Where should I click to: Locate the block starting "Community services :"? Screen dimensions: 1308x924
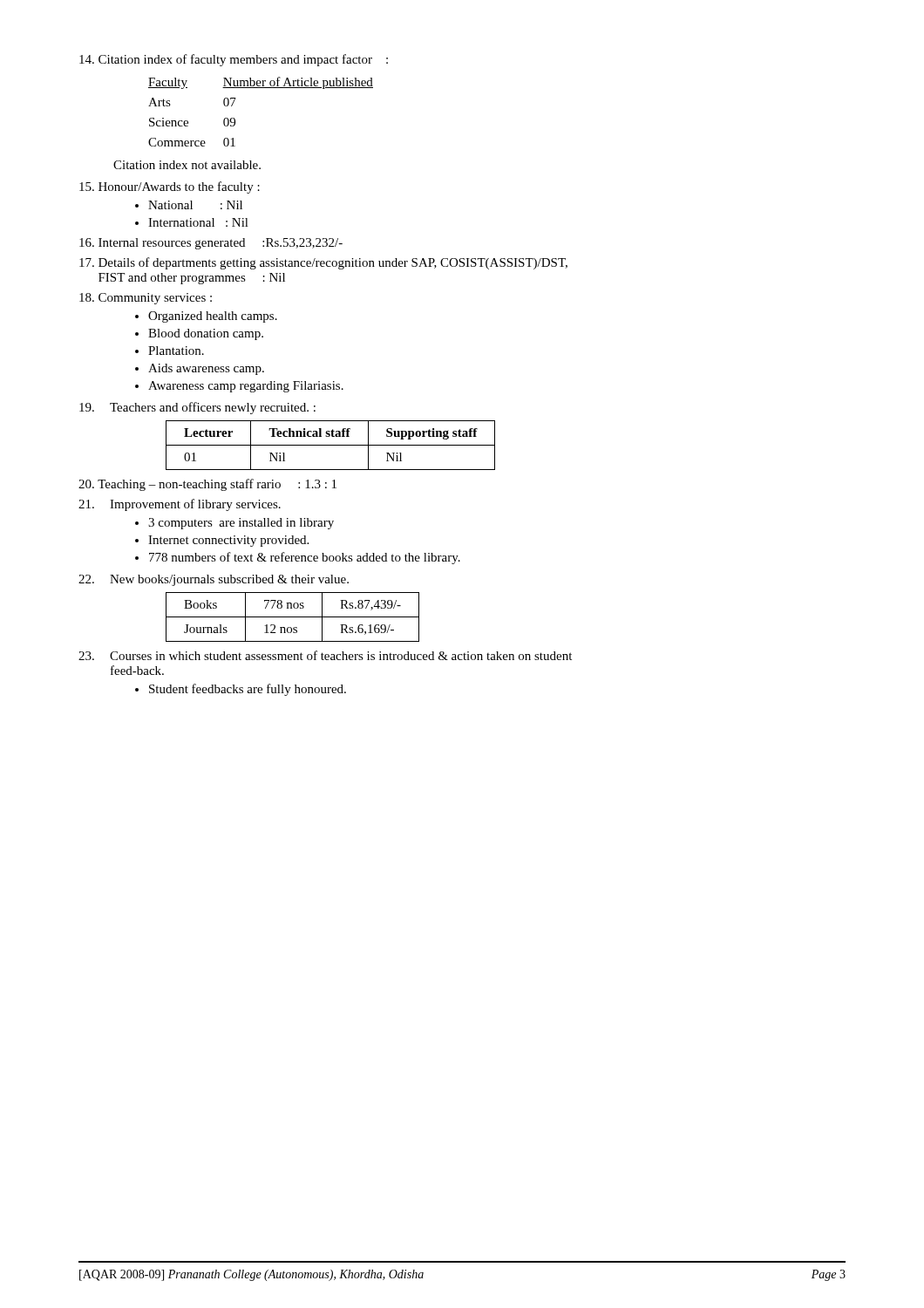(x=146, y=297)
